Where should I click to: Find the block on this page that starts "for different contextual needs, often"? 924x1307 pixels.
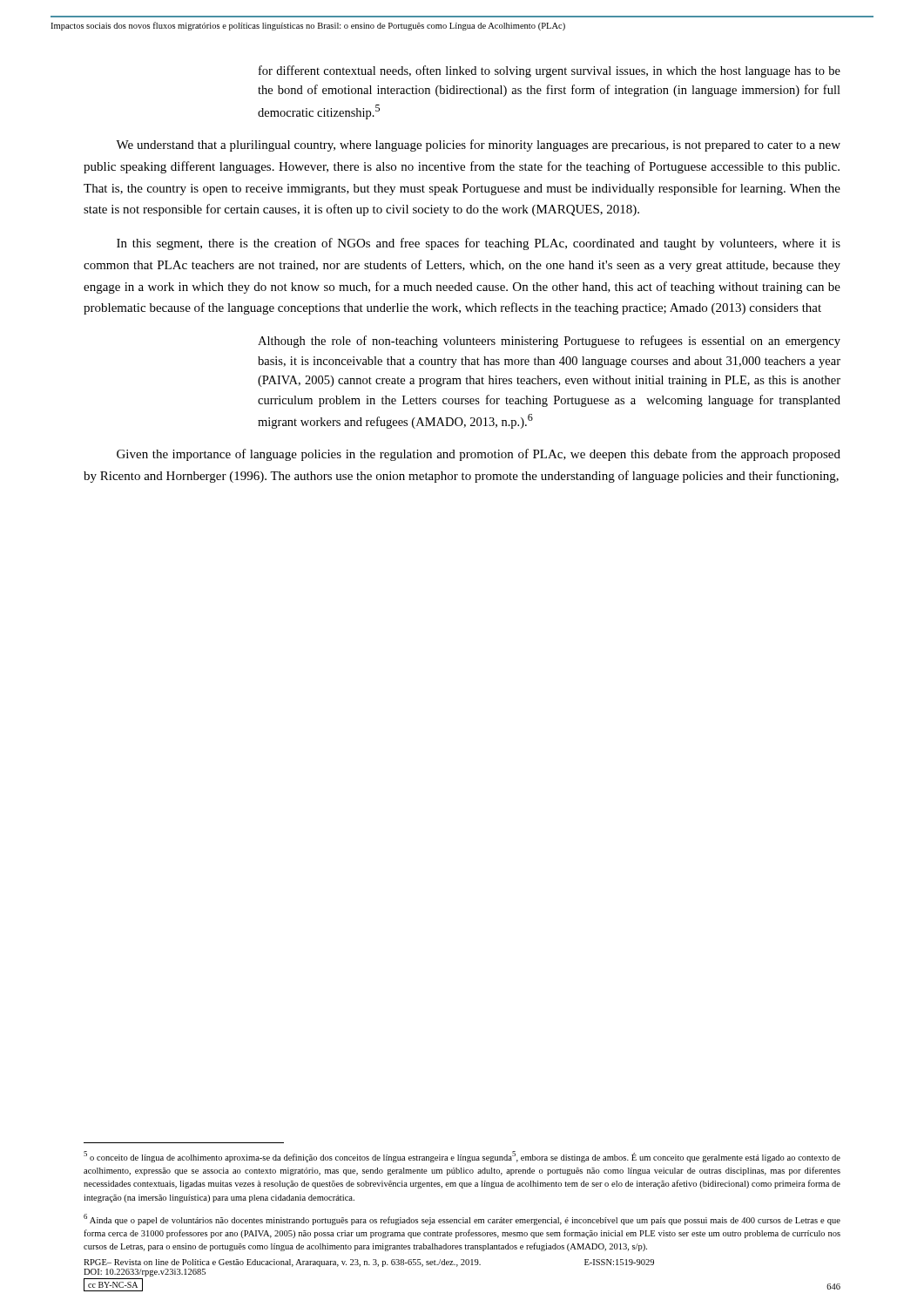[x=549, y=92]
